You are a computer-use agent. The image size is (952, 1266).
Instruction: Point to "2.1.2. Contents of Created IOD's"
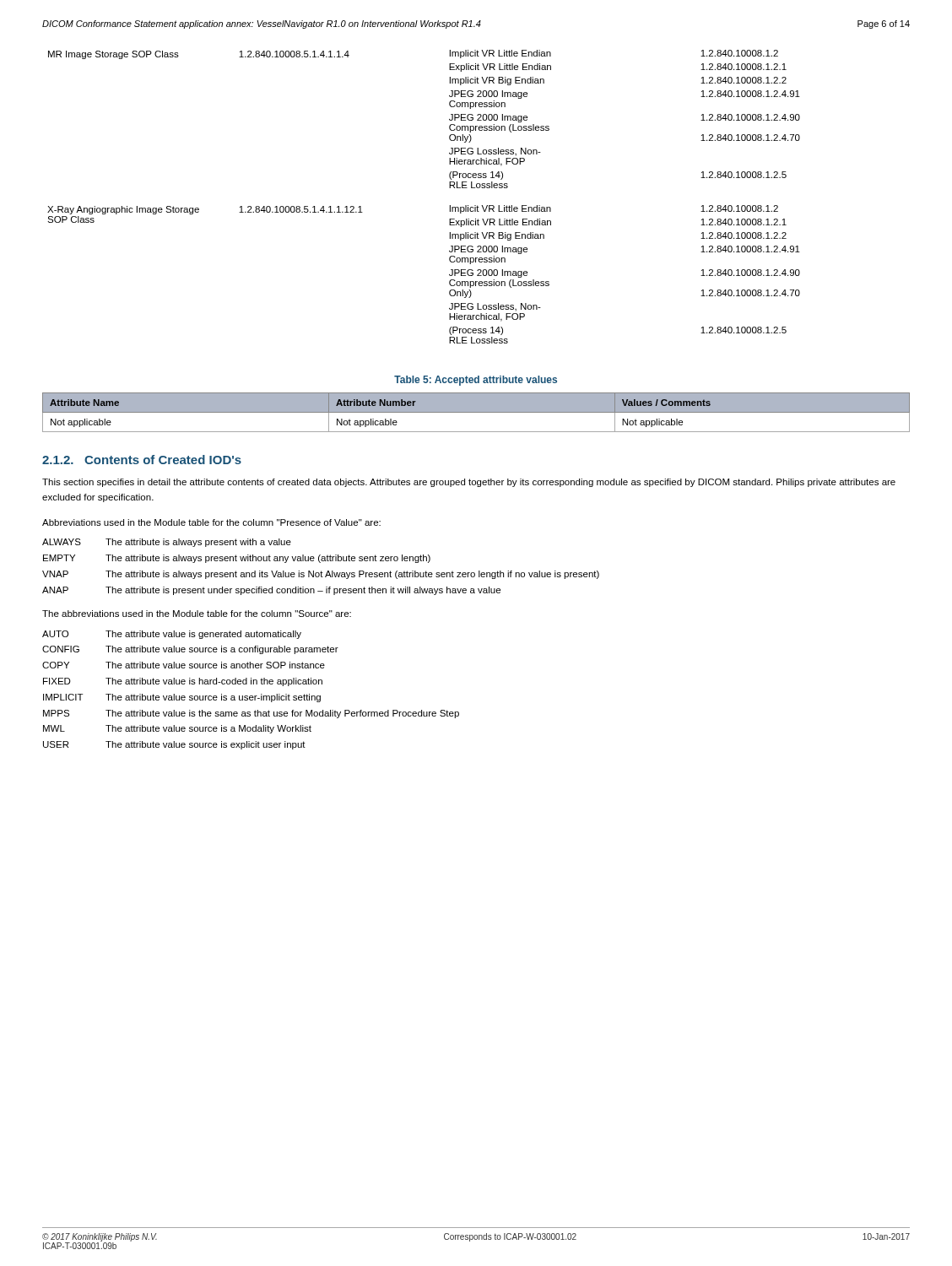click(x=142, y=460)
